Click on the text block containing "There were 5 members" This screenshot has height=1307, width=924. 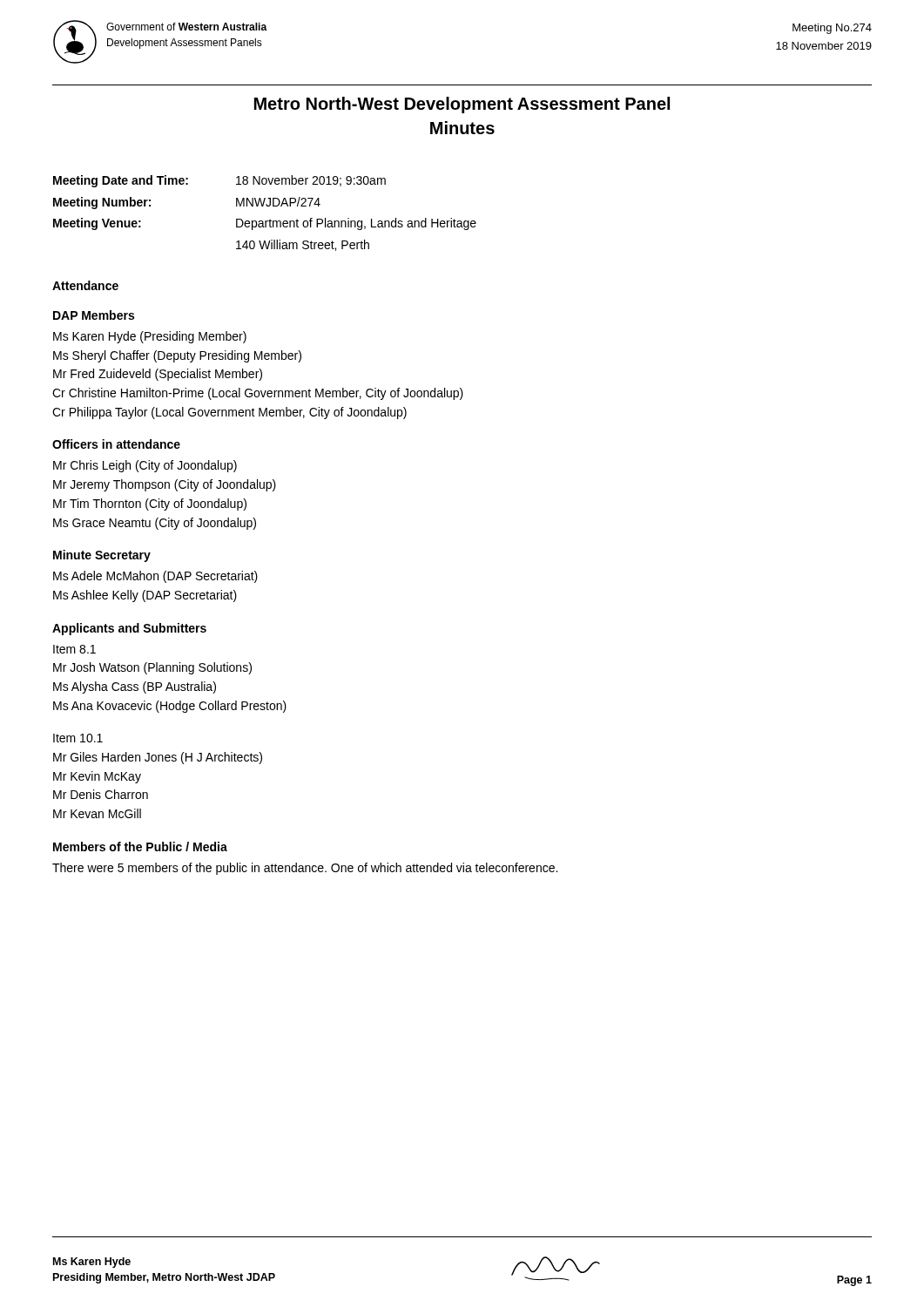[x=305, y=868]
